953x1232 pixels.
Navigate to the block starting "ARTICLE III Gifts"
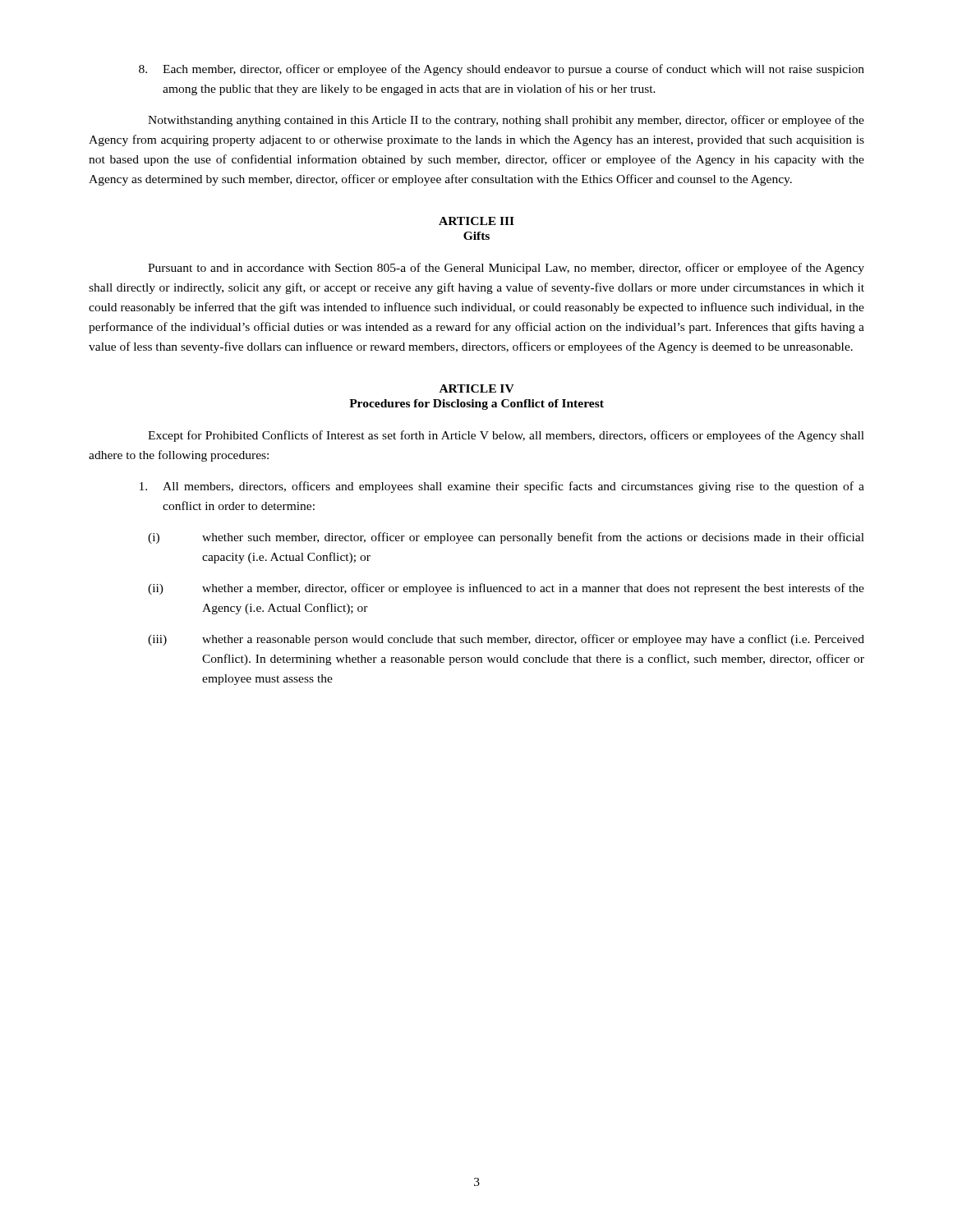[x=476, y=228]
